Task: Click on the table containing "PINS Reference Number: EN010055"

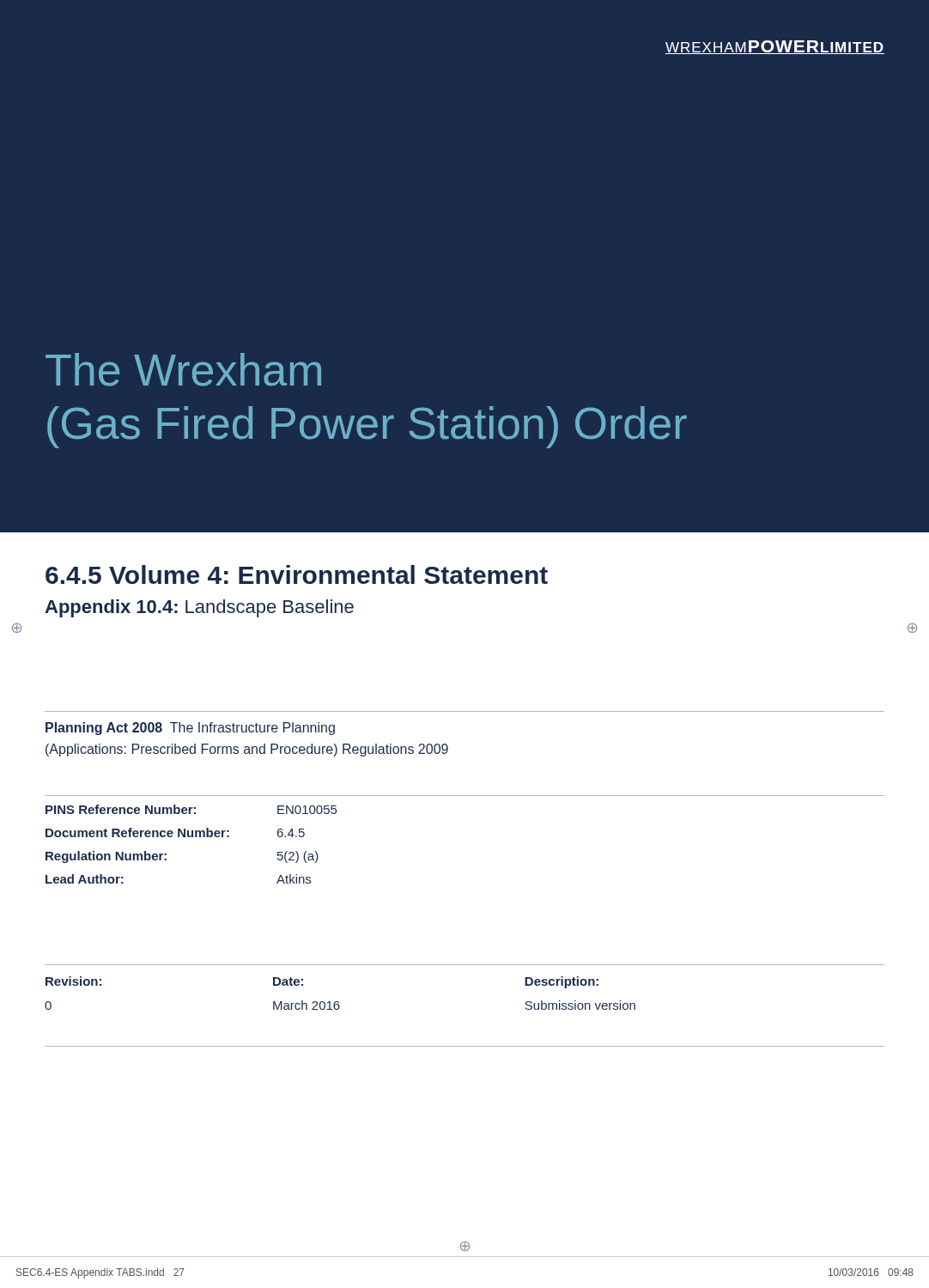Action: coord(464,848)
